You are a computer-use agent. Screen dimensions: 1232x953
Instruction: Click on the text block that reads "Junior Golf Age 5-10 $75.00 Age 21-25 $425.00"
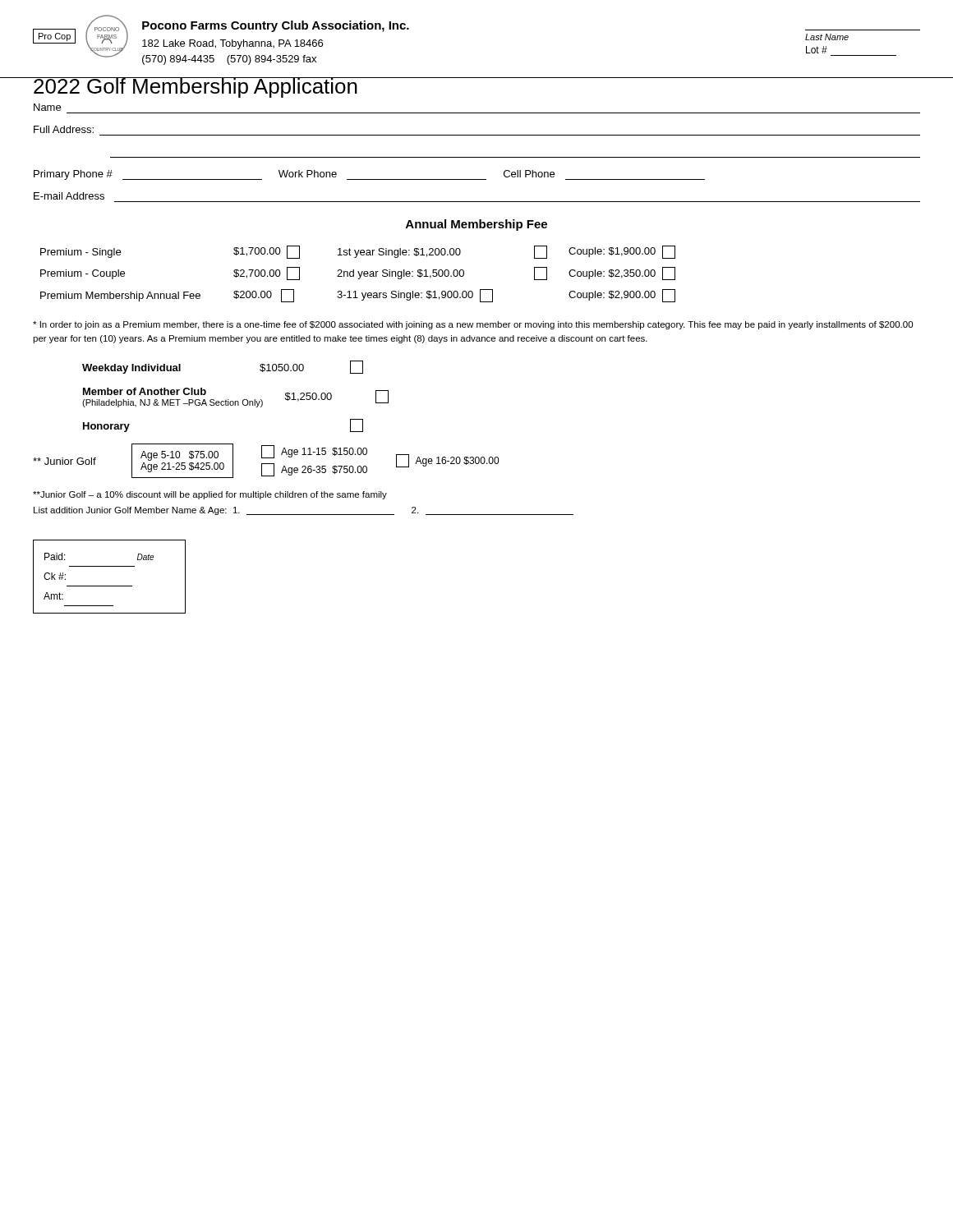point(266,461)
